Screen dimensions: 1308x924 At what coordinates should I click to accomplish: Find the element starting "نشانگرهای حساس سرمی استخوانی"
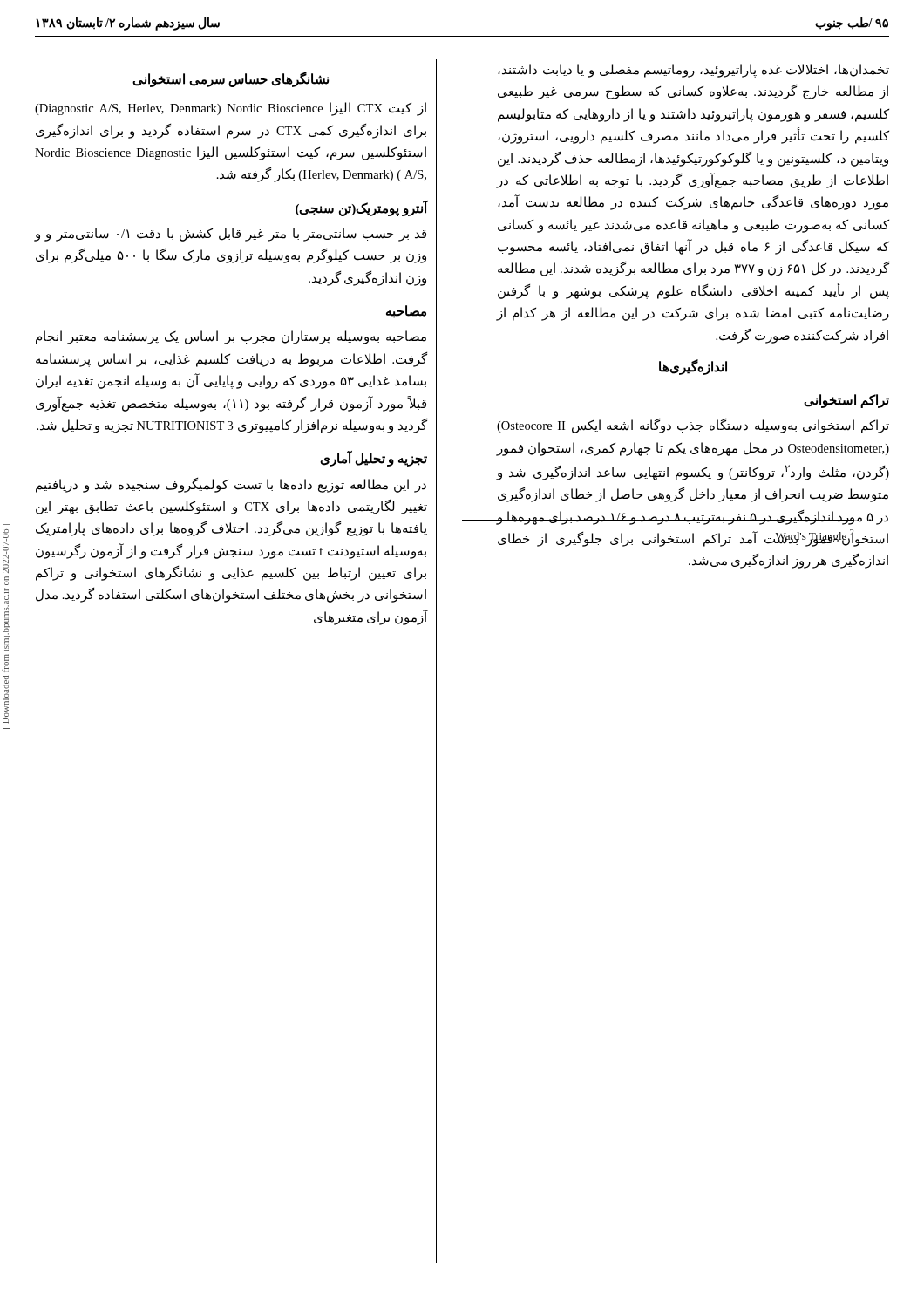(231, 79)
